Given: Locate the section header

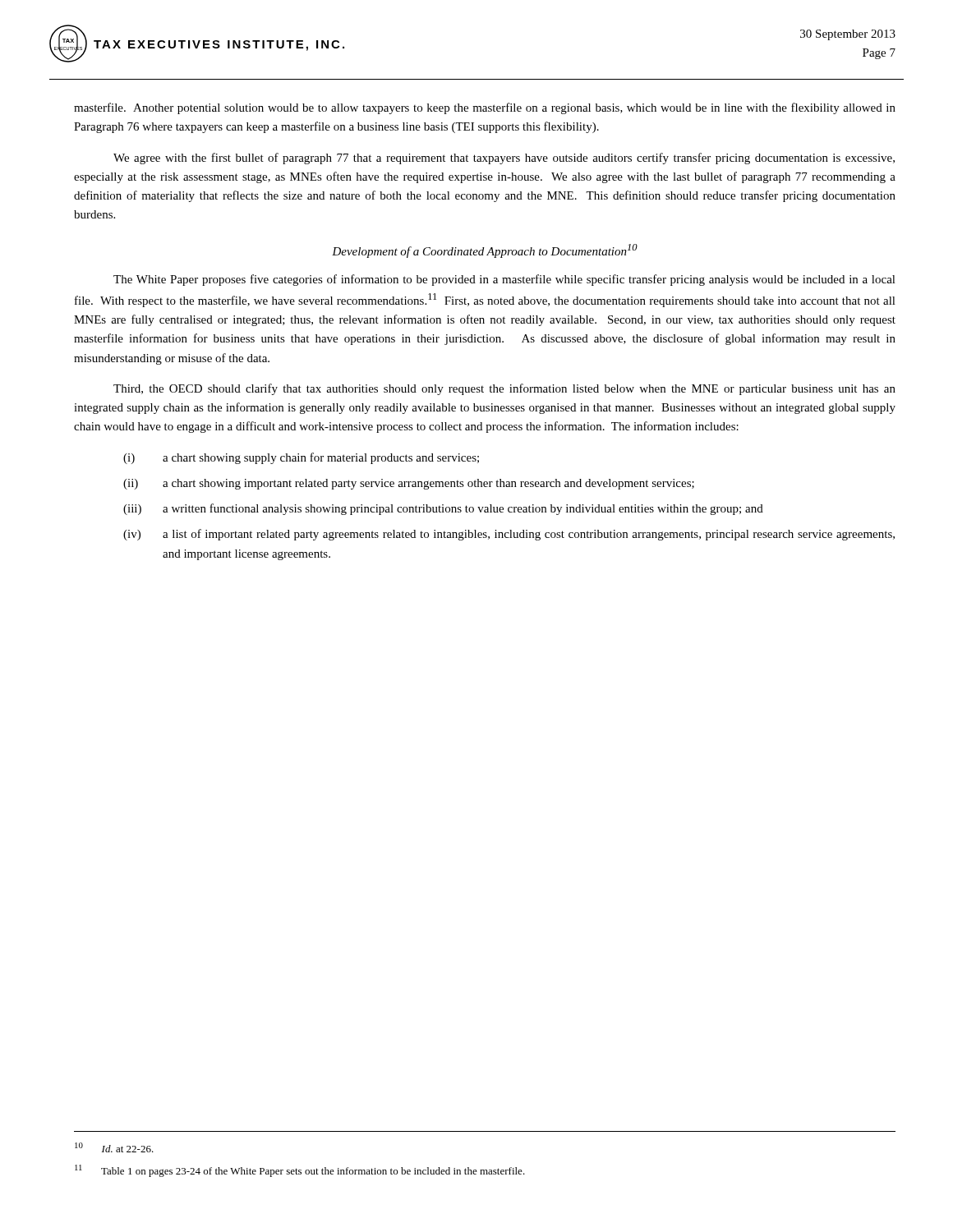Looking at the screenshot, I should 485,249.
